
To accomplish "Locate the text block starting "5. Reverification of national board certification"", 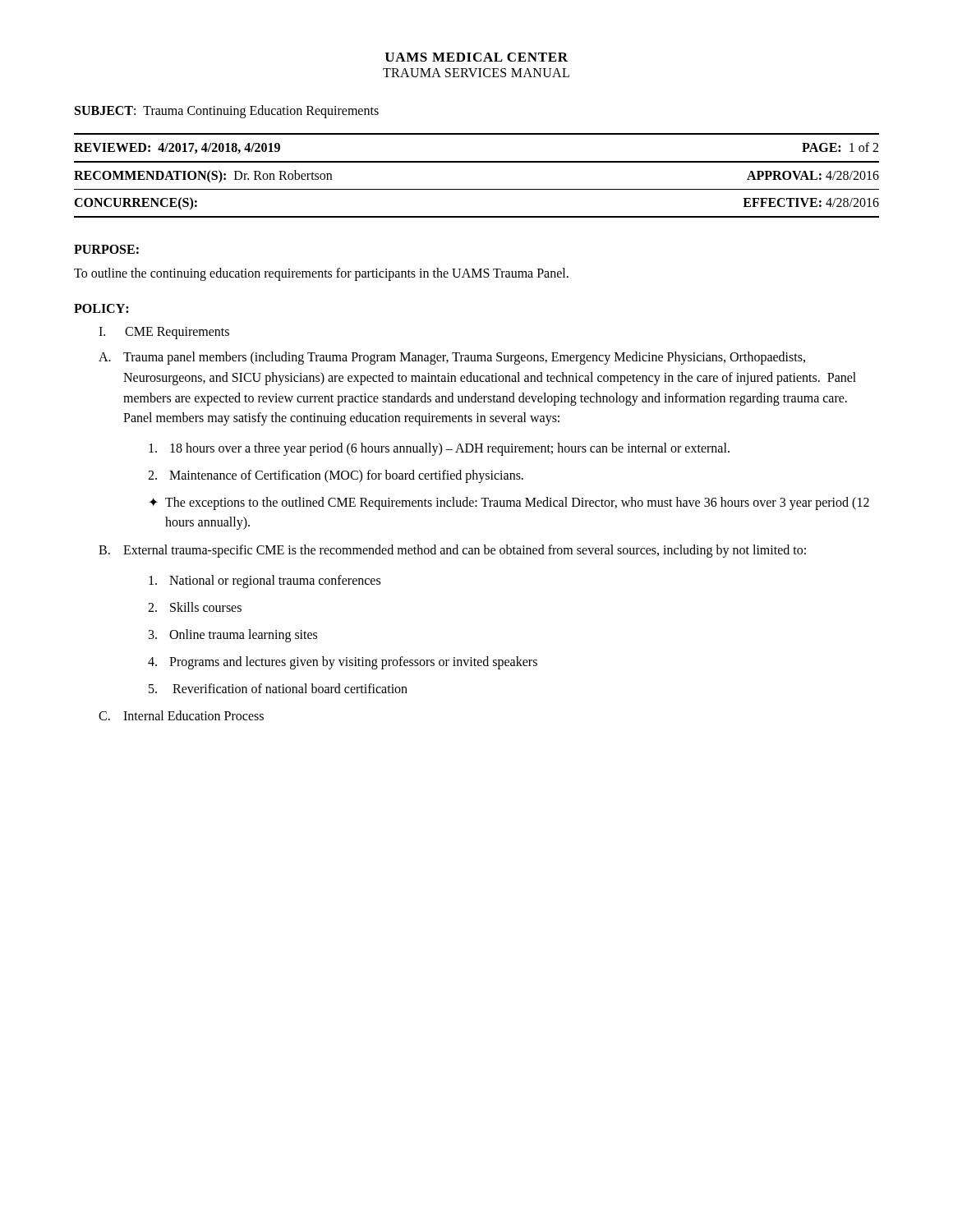I will [x=278, y=688].
